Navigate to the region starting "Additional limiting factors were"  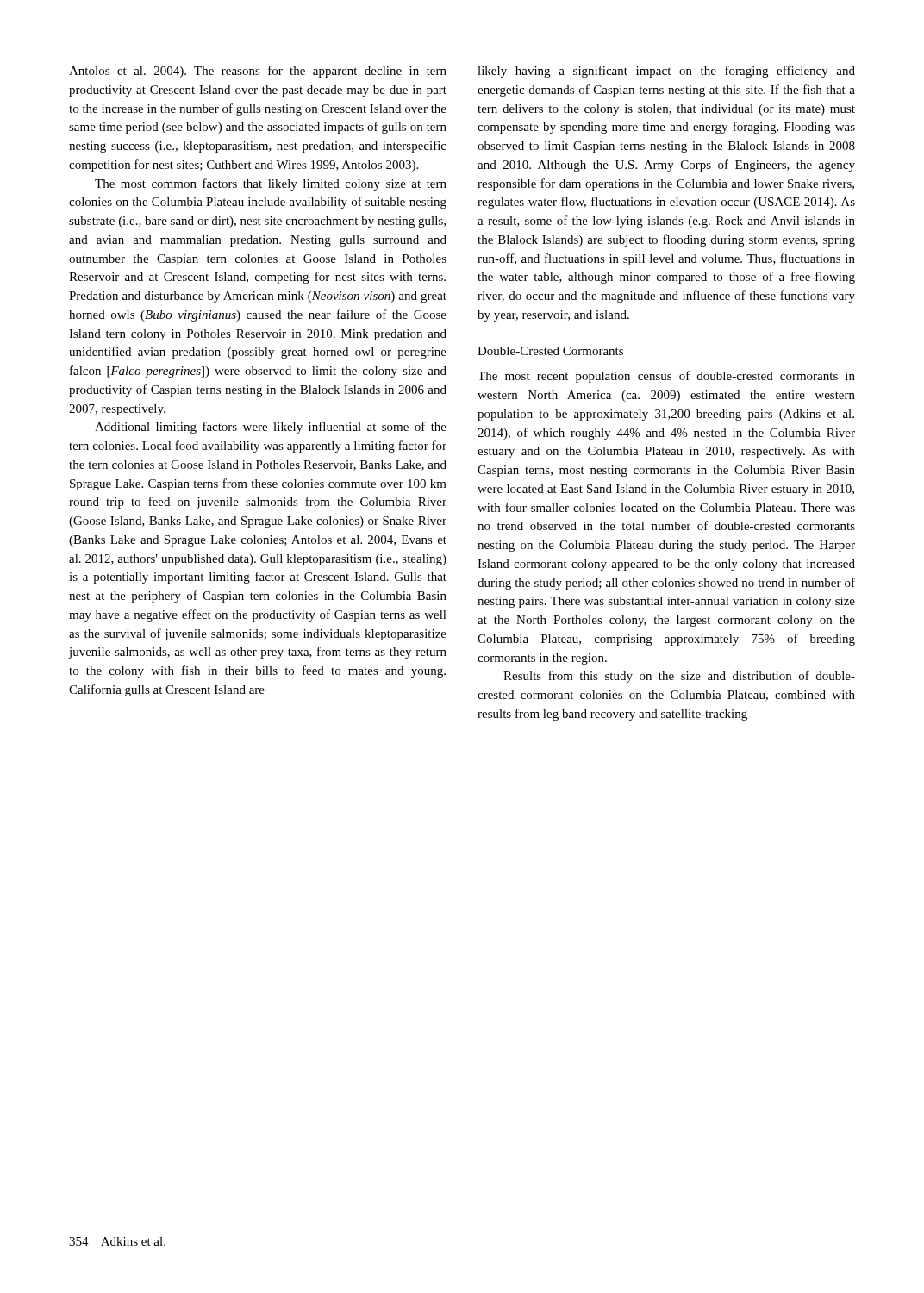(x=258, y=559)
